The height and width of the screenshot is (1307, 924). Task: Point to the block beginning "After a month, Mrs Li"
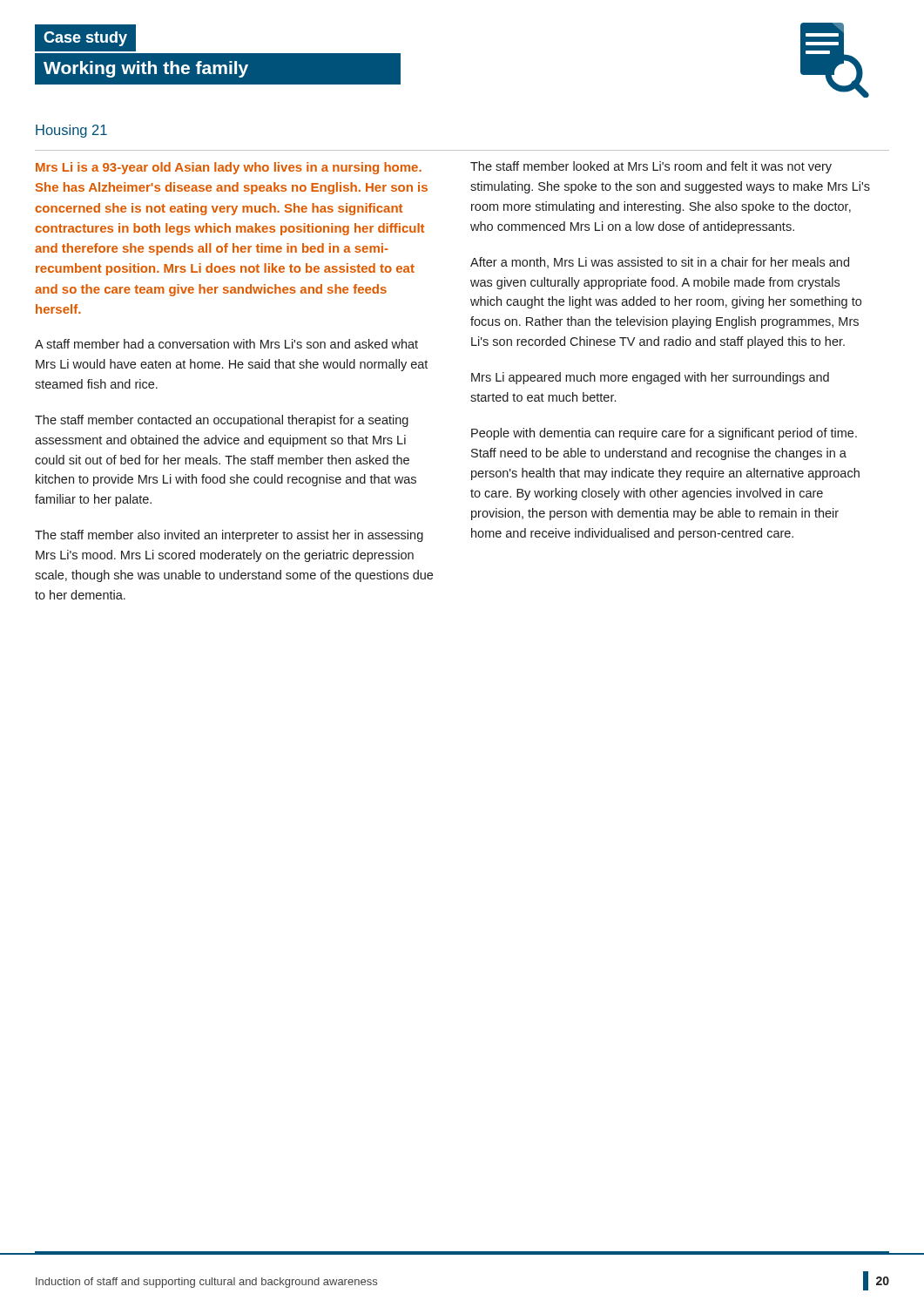pyautogui.click(x=666, y=302)
